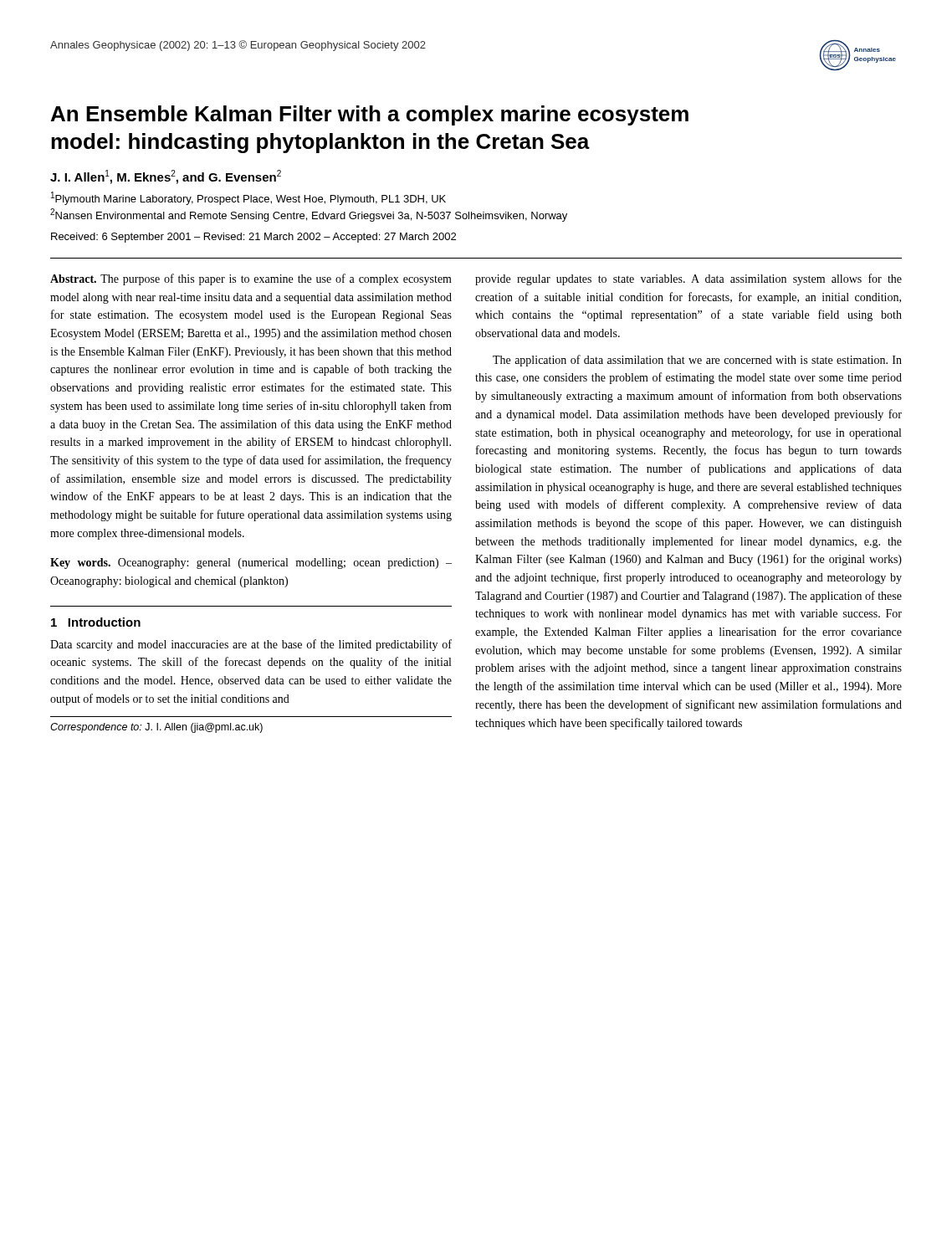Locate the block of text that opens with "1Plymouth Marine Laboratory, Prospect Place, West Hoe, Plymouth,"
The width and height of the screenshot is (952, 1255).
[309, 206]
